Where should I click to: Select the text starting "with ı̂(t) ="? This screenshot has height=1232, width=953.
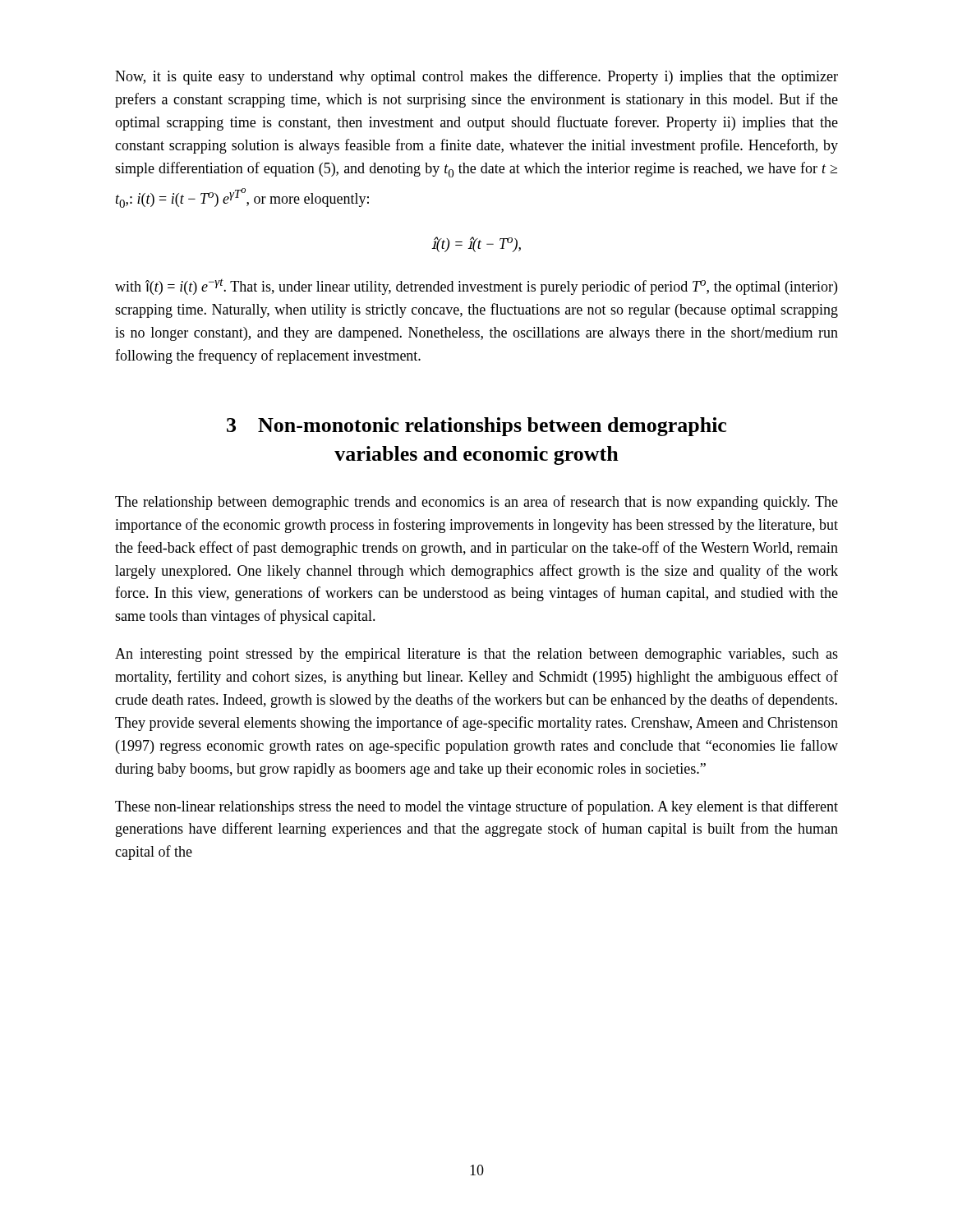click(476, 319)
